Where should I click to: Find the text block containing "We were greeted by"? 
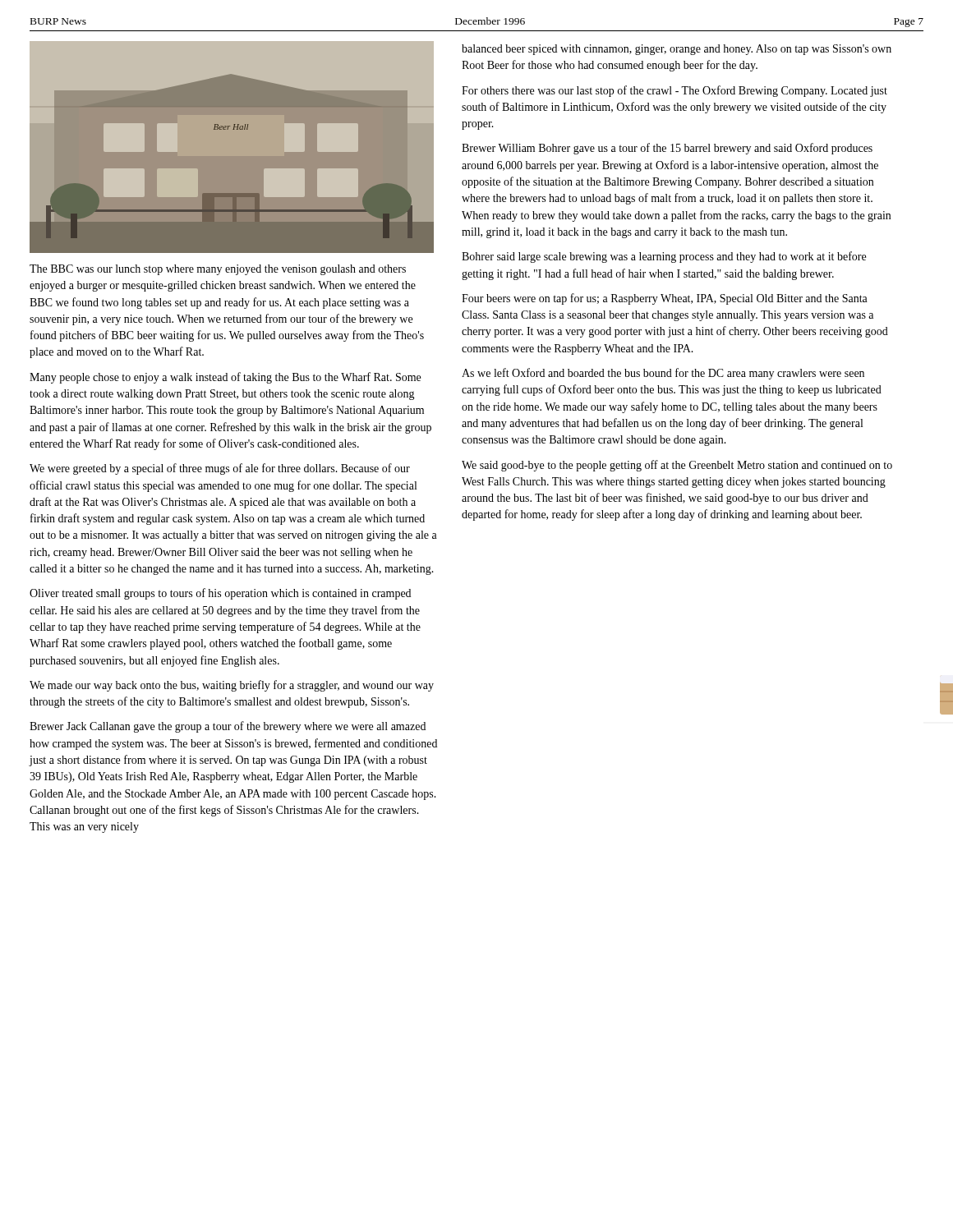[235, 519]
